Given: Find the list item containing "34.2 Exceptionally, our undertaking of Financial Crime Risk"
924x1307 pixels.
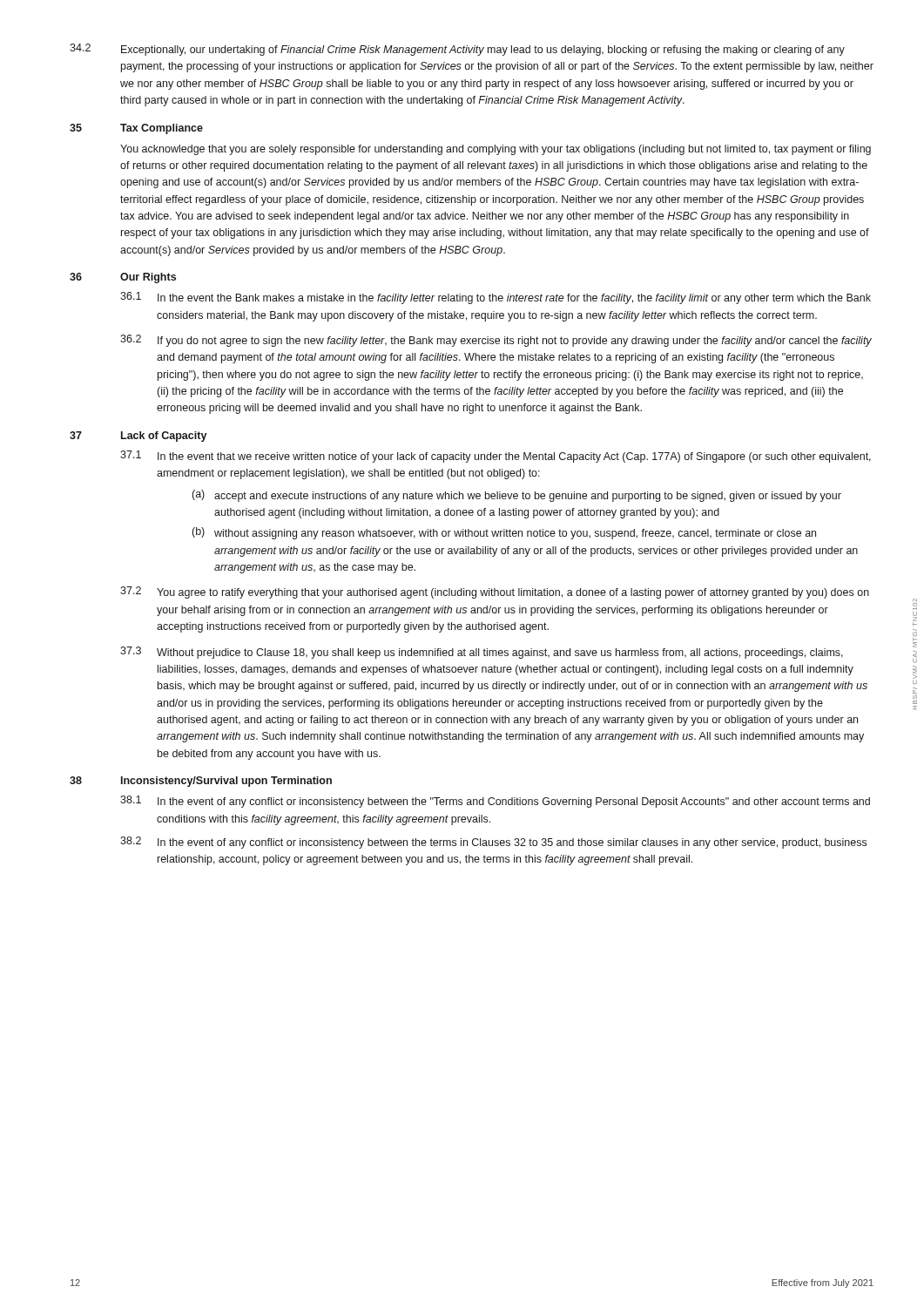Looking at the screenshot, I should click(472, 76).
